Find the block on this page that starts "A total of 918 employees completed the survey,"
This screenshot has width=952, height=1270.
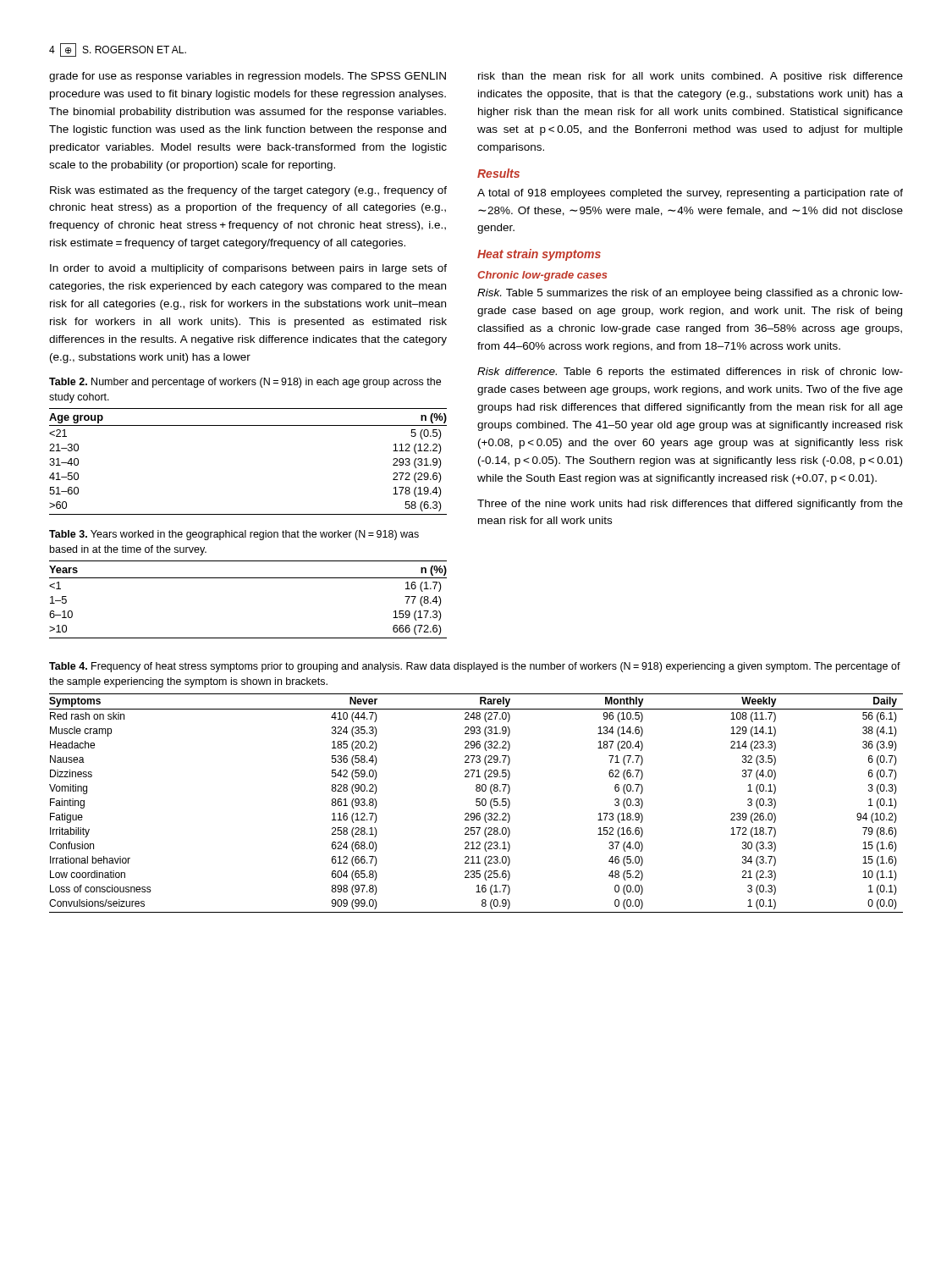[690, 211]
